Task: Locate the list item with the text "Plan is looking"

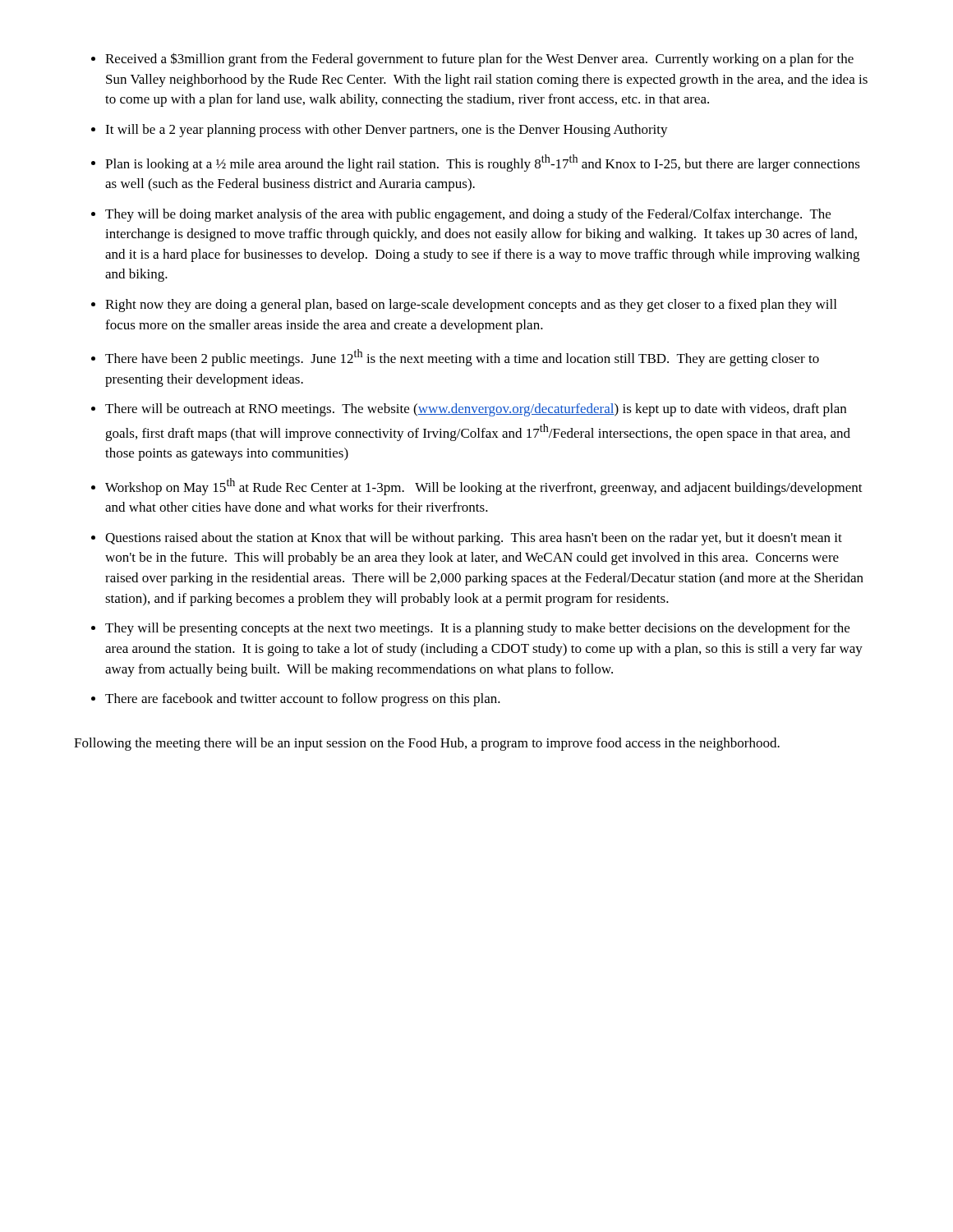Action: pos(483,171)
